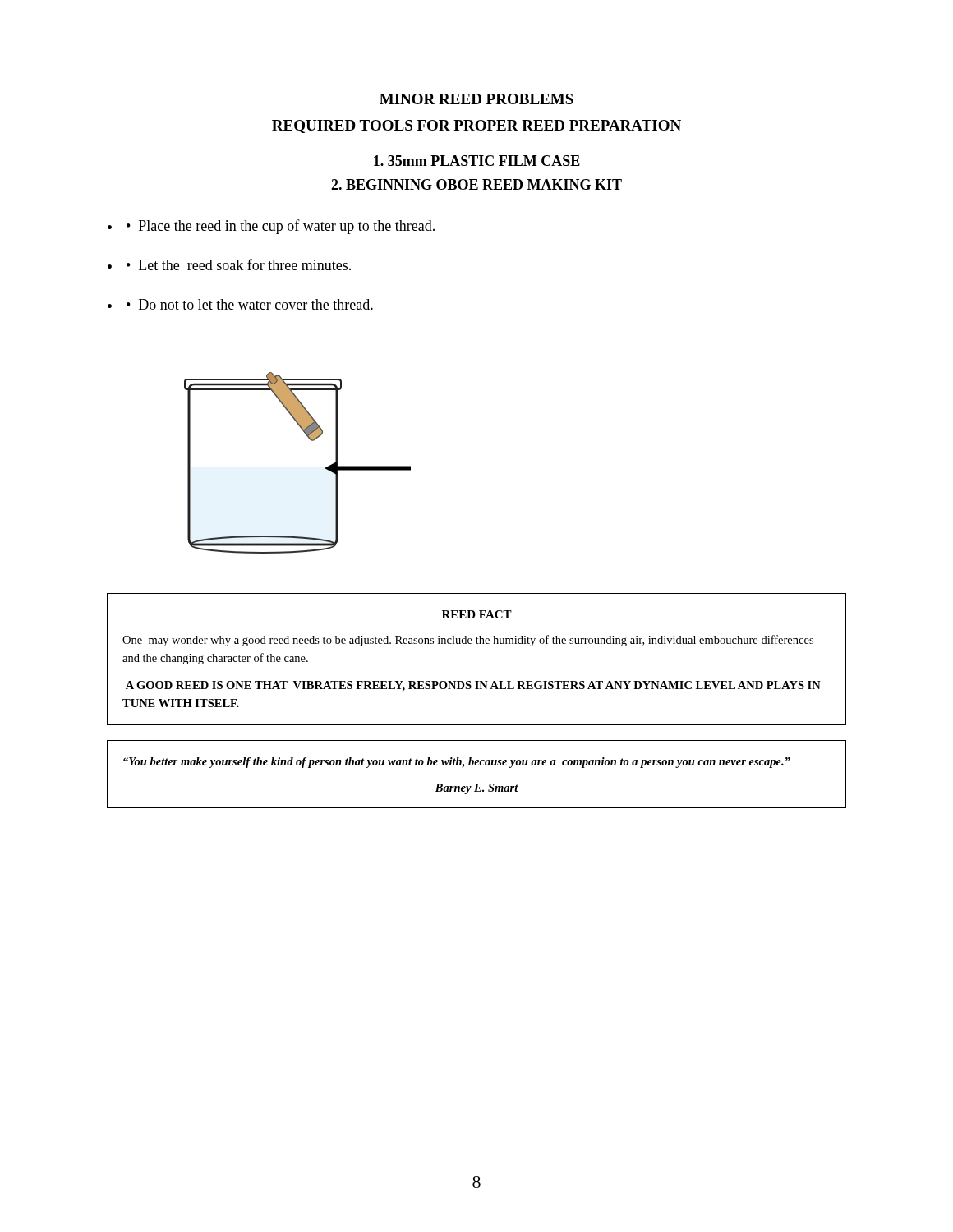Viewport: 953px width, 1232px height.
Task: Find the region starting "REED FACT One"
Action: [477, 614]
